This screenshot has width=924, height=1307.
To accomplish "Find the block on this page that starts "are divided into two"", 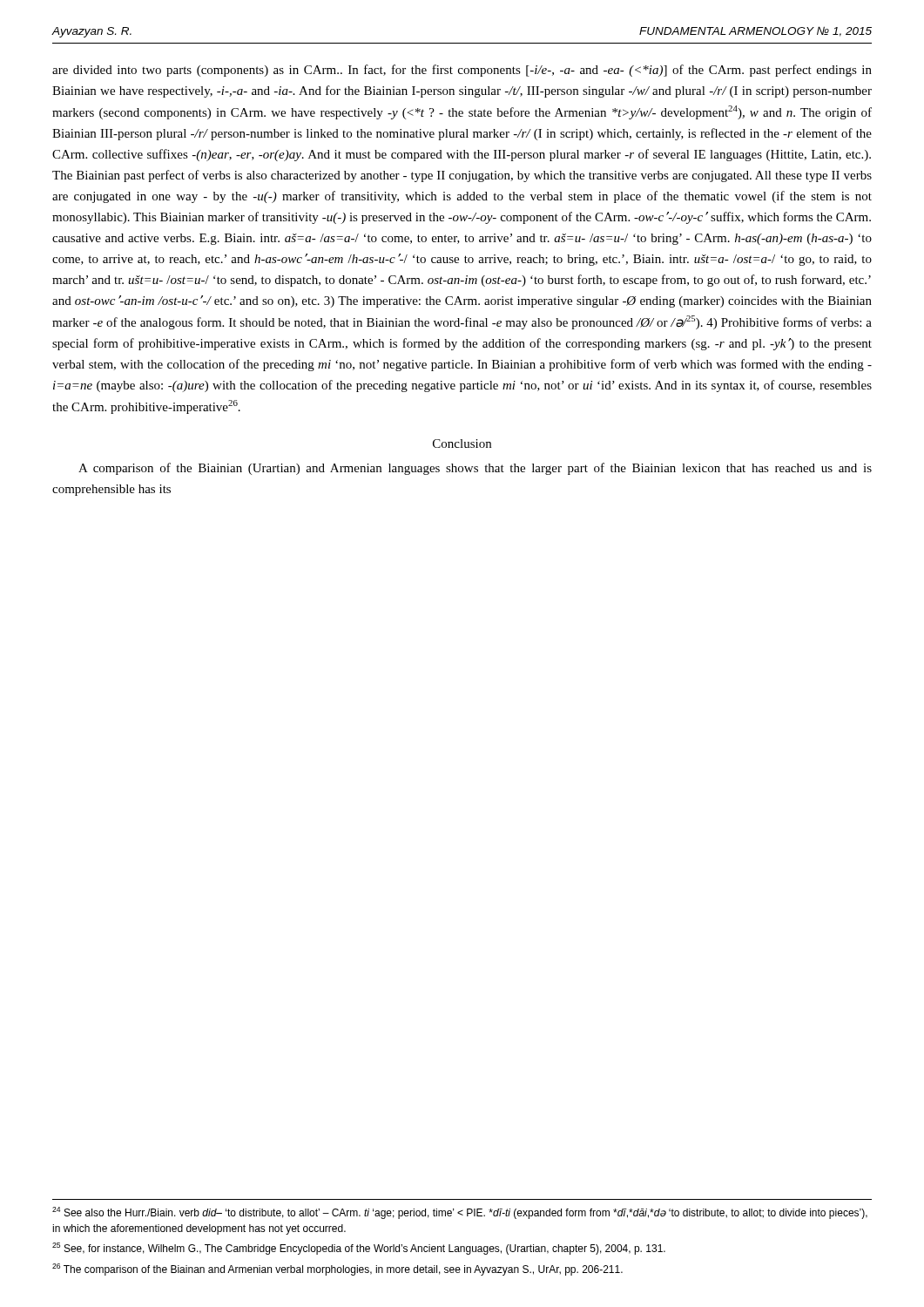I will 462,279.
